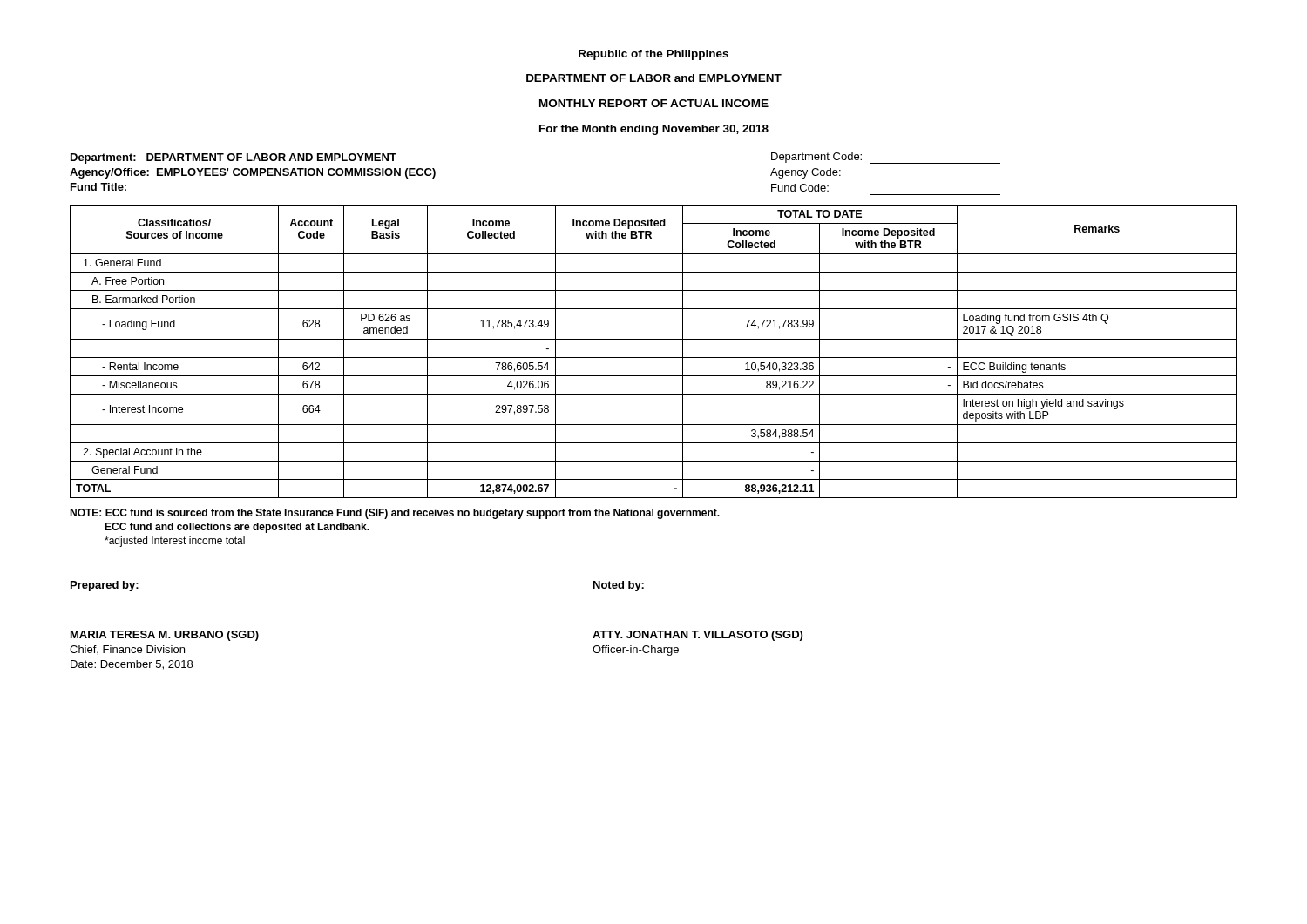
Task: Find the text block starting "MONTHLY REPORT OF ACTUAL INCOME For the"
Action: tap(654, 116)
